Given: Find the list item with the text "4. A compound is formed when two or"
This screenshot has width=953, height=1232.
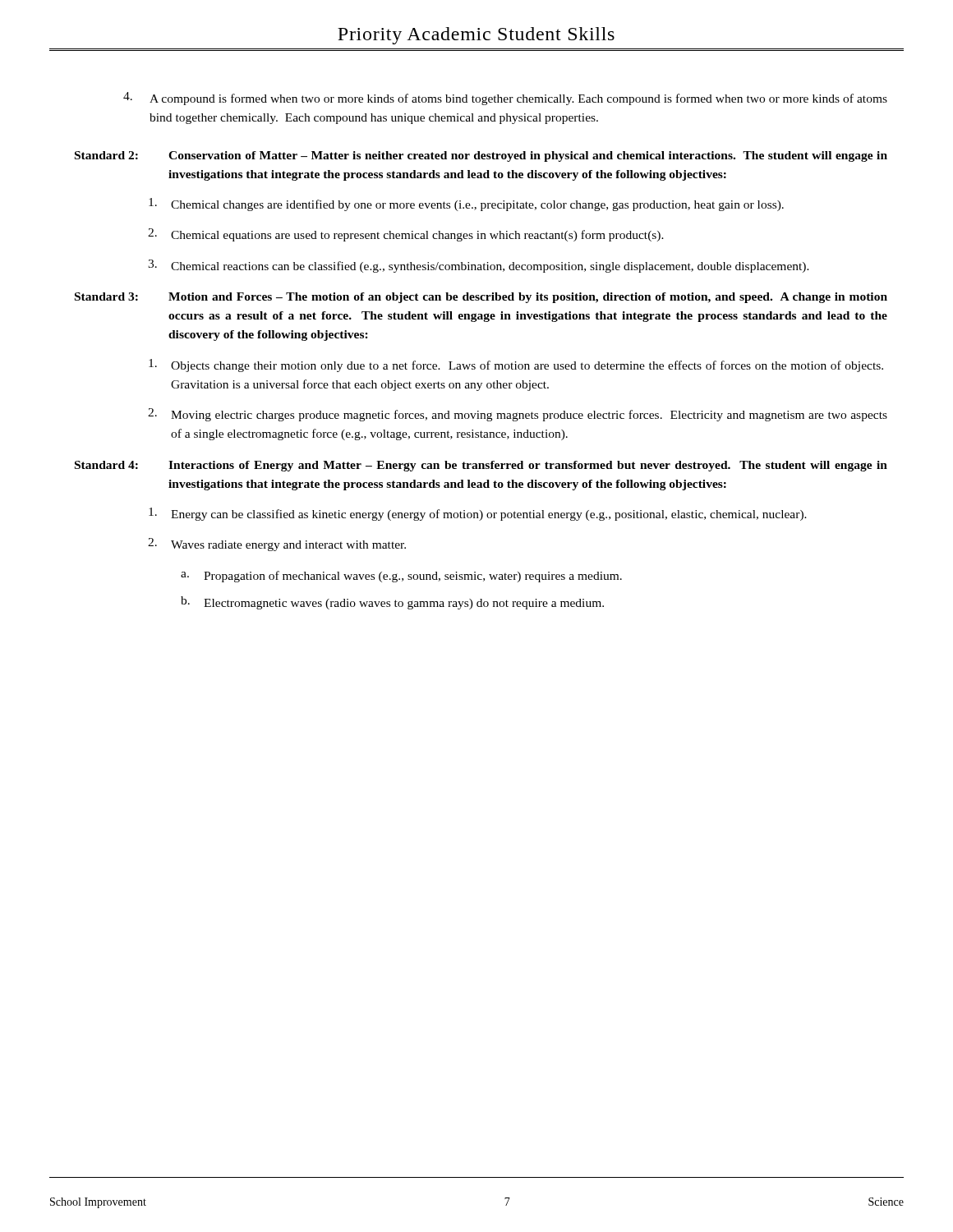Looking at the screenshot, I should coord(505,108).
